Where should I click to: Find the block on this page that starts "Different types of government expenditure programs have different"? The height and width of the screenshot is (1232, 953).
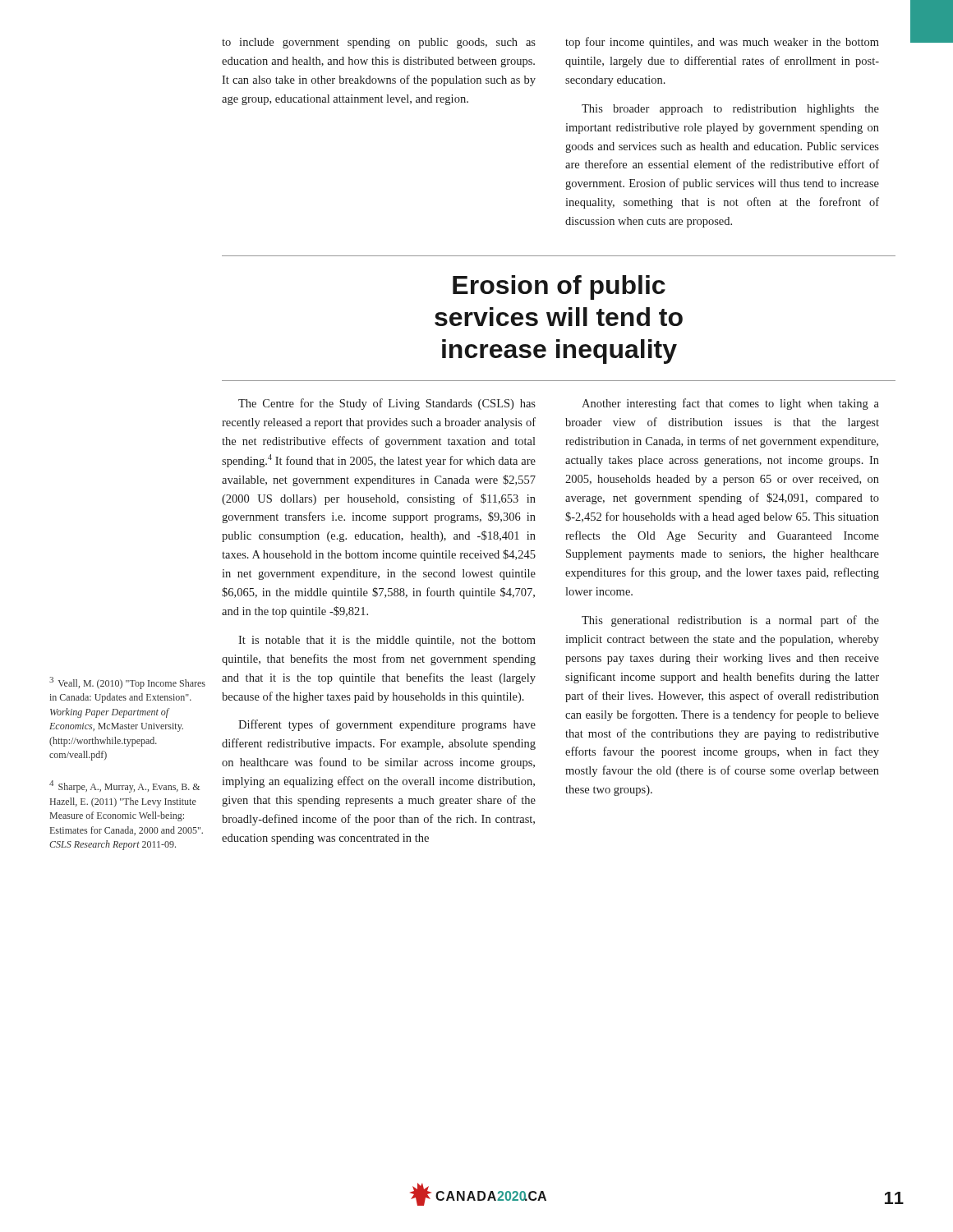(379, 781)
